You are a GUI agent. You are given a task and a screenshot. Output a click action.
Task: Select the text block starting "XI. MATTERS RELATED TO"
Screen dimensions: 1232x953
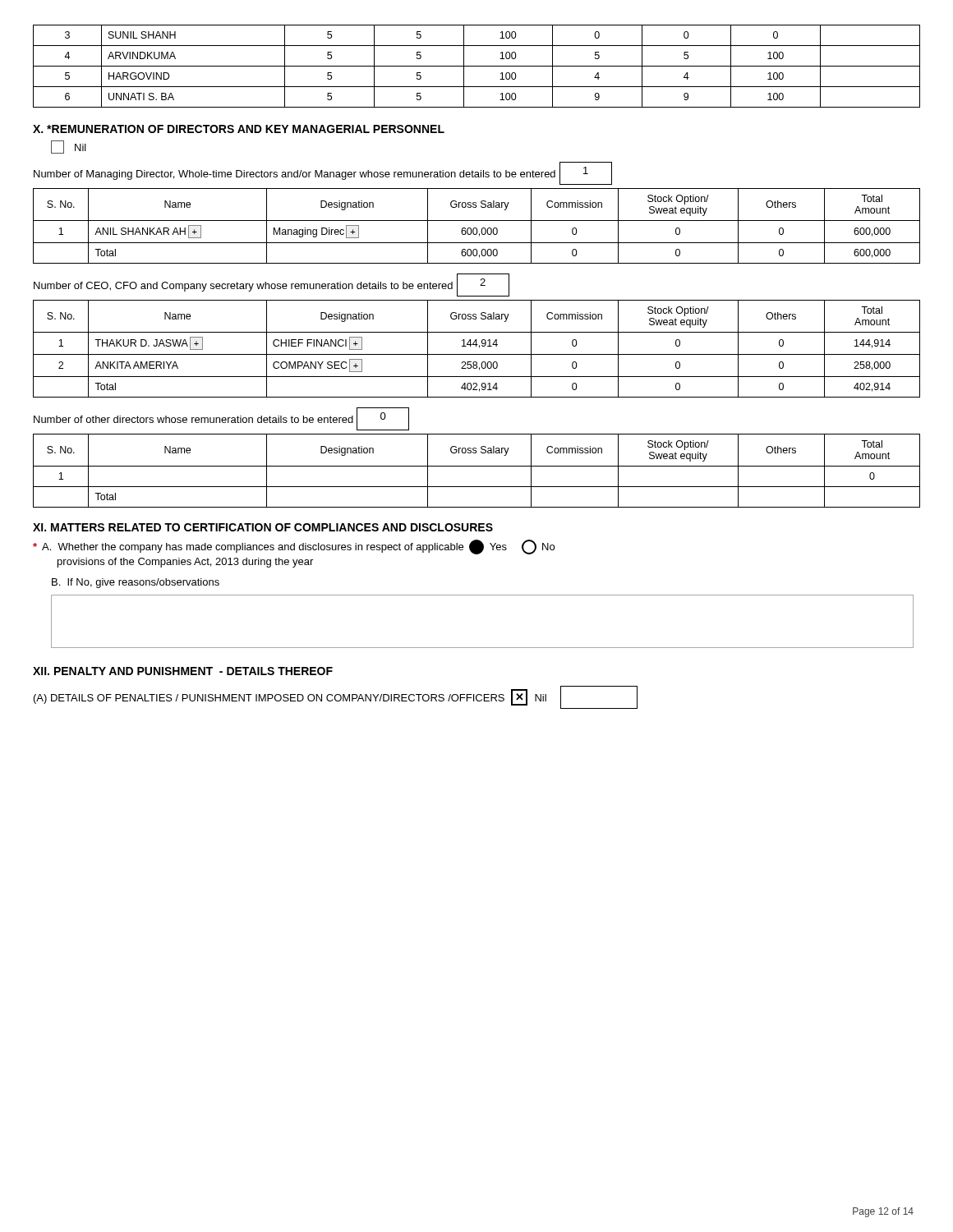click(263, 527)
